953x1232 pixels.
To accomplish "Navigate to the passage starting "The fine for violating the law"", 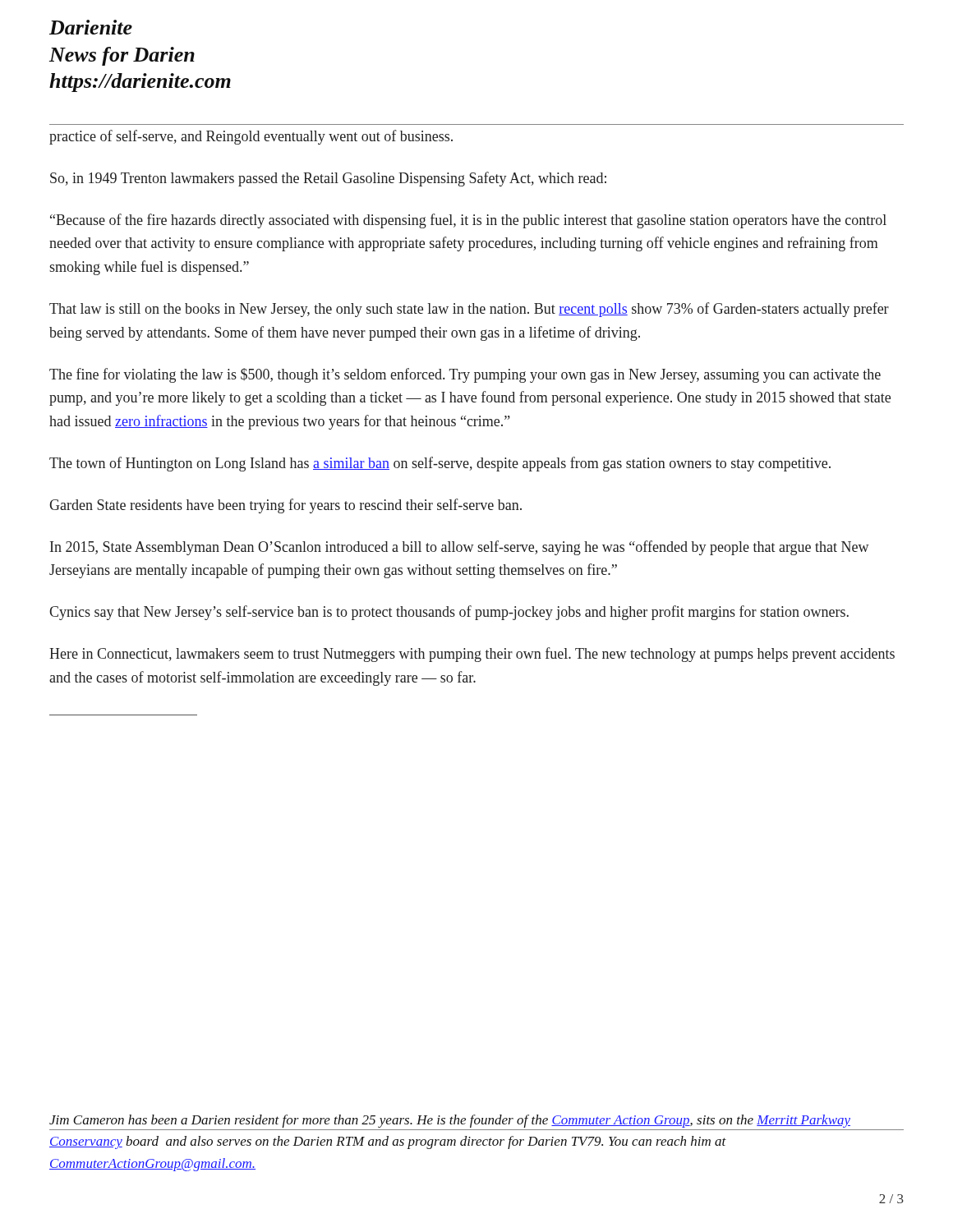I will [x=476, y=398].
